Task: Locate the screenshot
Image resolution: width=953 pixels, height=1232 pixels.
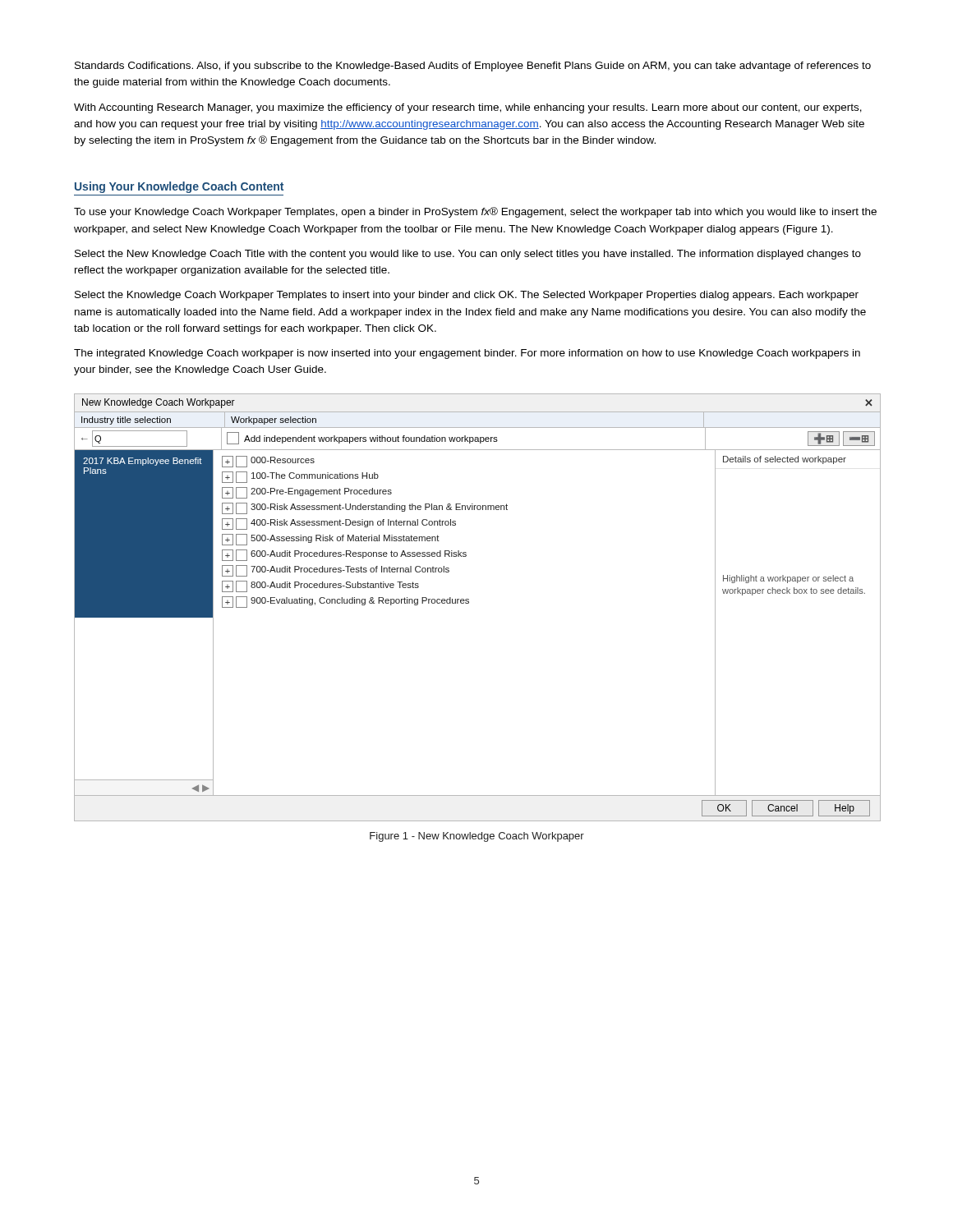Action: pos(476,607)
